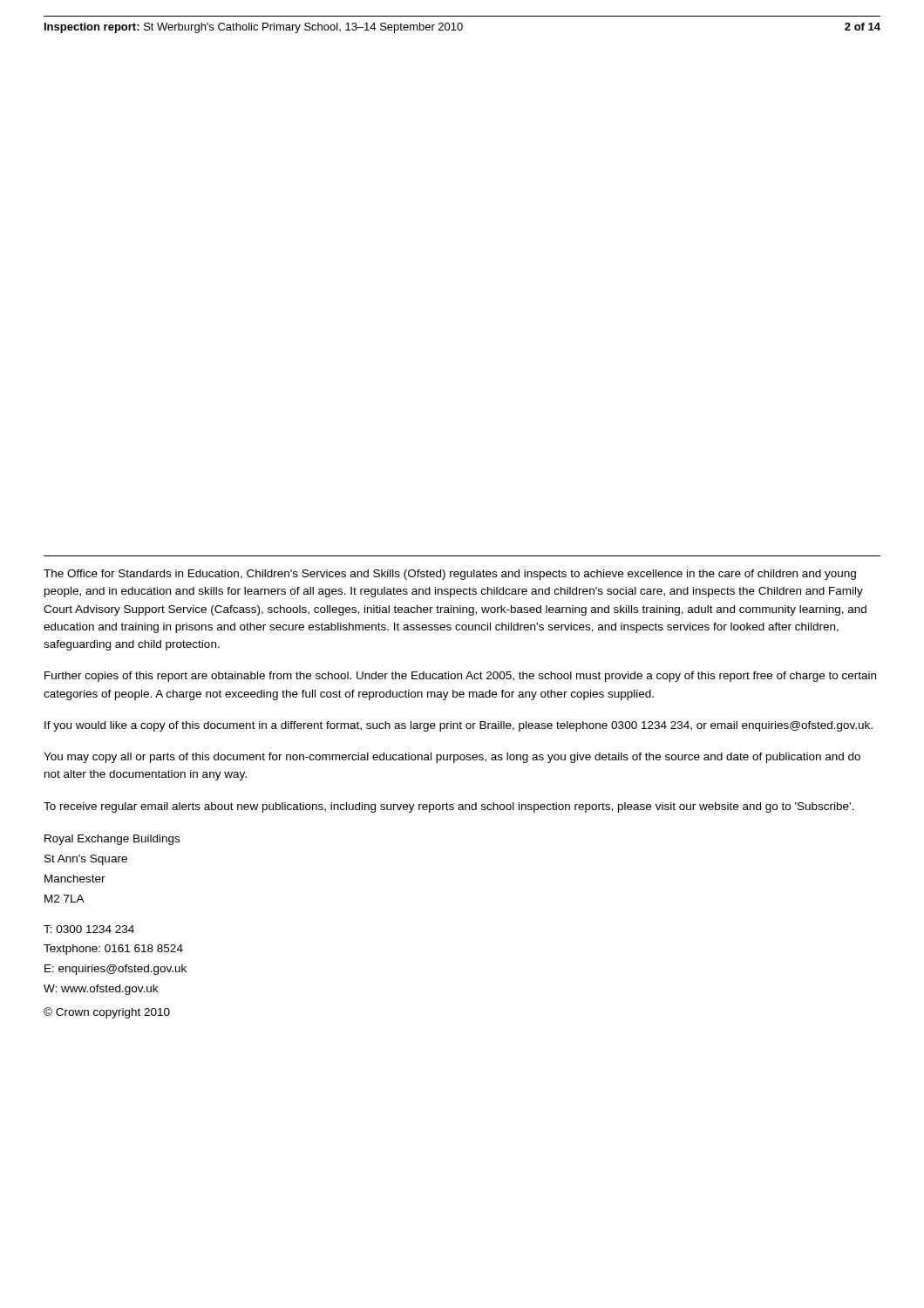Point to the text starting "You may copy all or parts of"

pos(452,765)
